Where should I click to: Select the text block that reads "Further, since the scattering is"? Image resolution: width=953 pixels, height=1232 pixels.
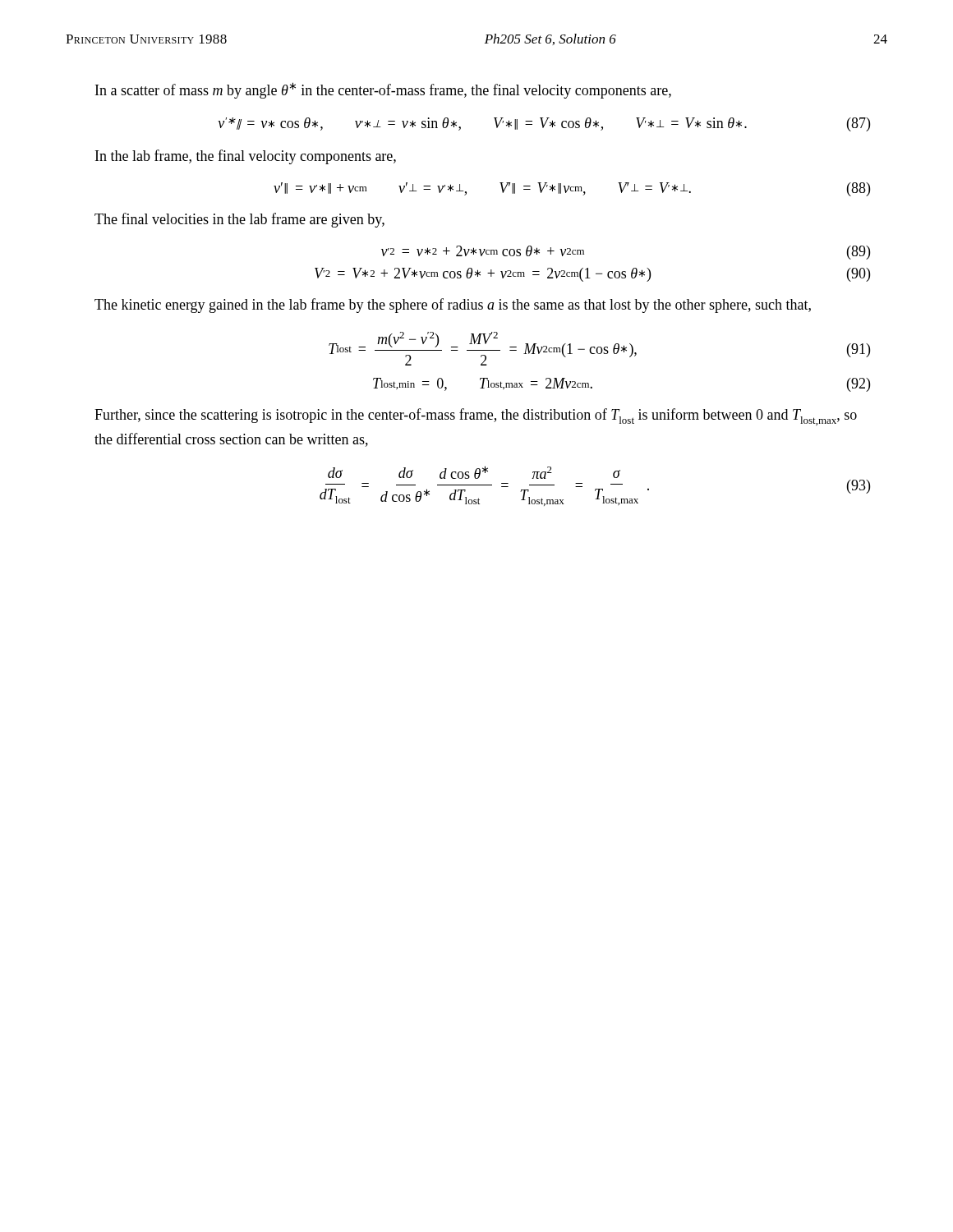tap(483, 428)
